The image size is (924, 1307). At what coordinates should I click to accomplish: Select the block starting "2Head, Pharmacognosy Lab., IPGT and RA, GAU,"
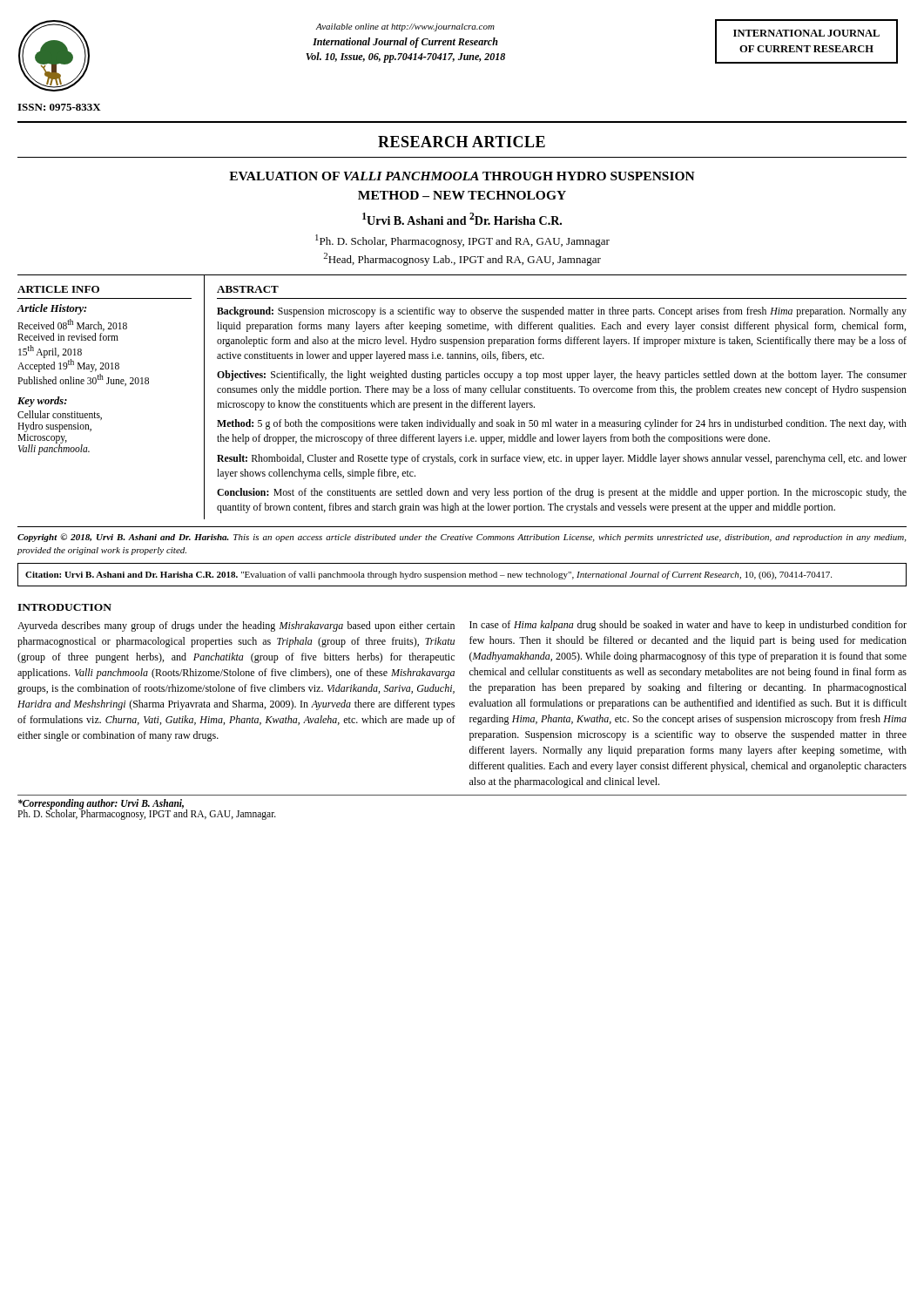(462, 258)
